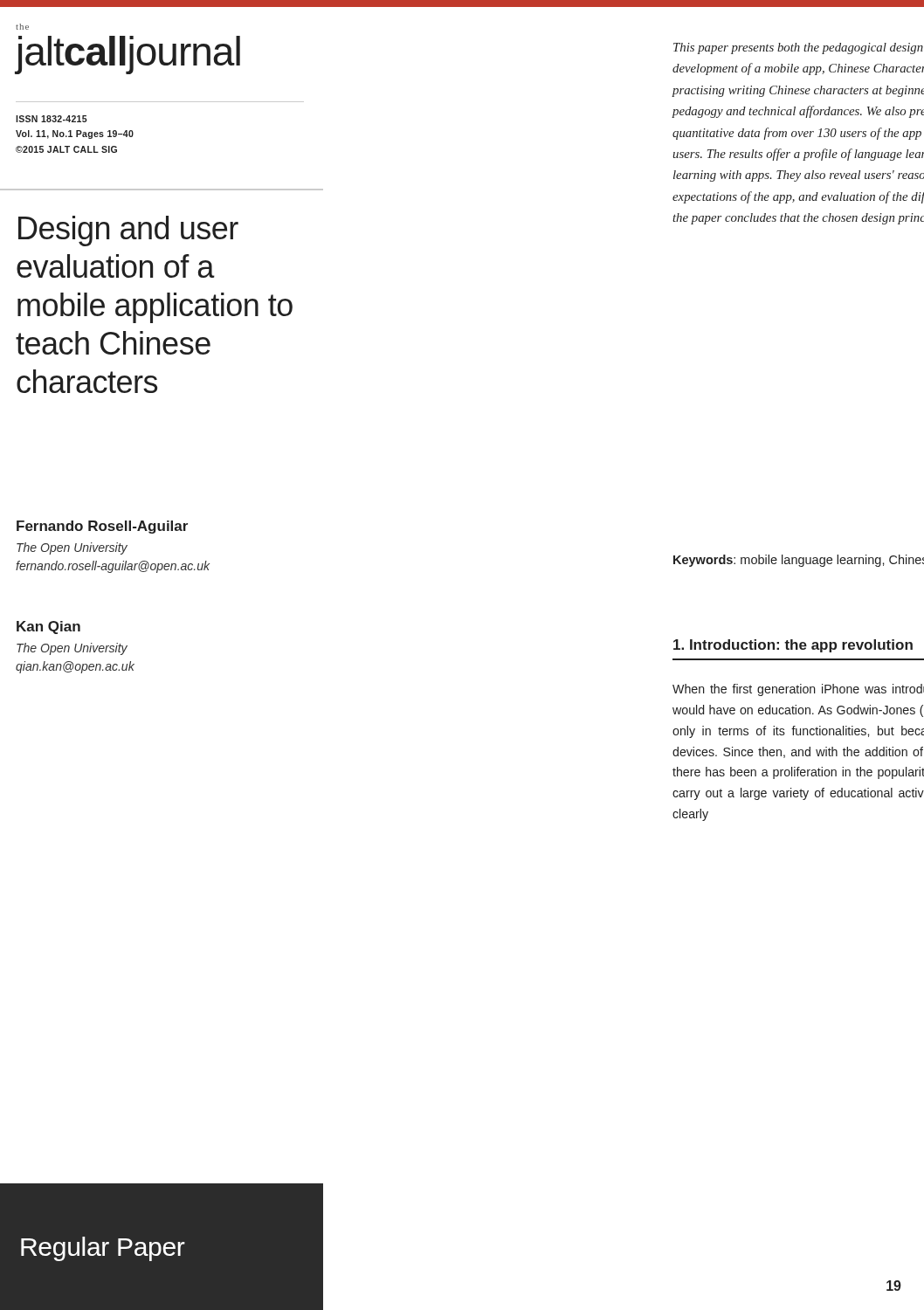The image size is (924, 1310).
Task: Select the region starting "Fernando Rosell-Aguilar The Open Universityfernando.rosell-aguilar@open.ac.uk"
Action: point(102,527)
